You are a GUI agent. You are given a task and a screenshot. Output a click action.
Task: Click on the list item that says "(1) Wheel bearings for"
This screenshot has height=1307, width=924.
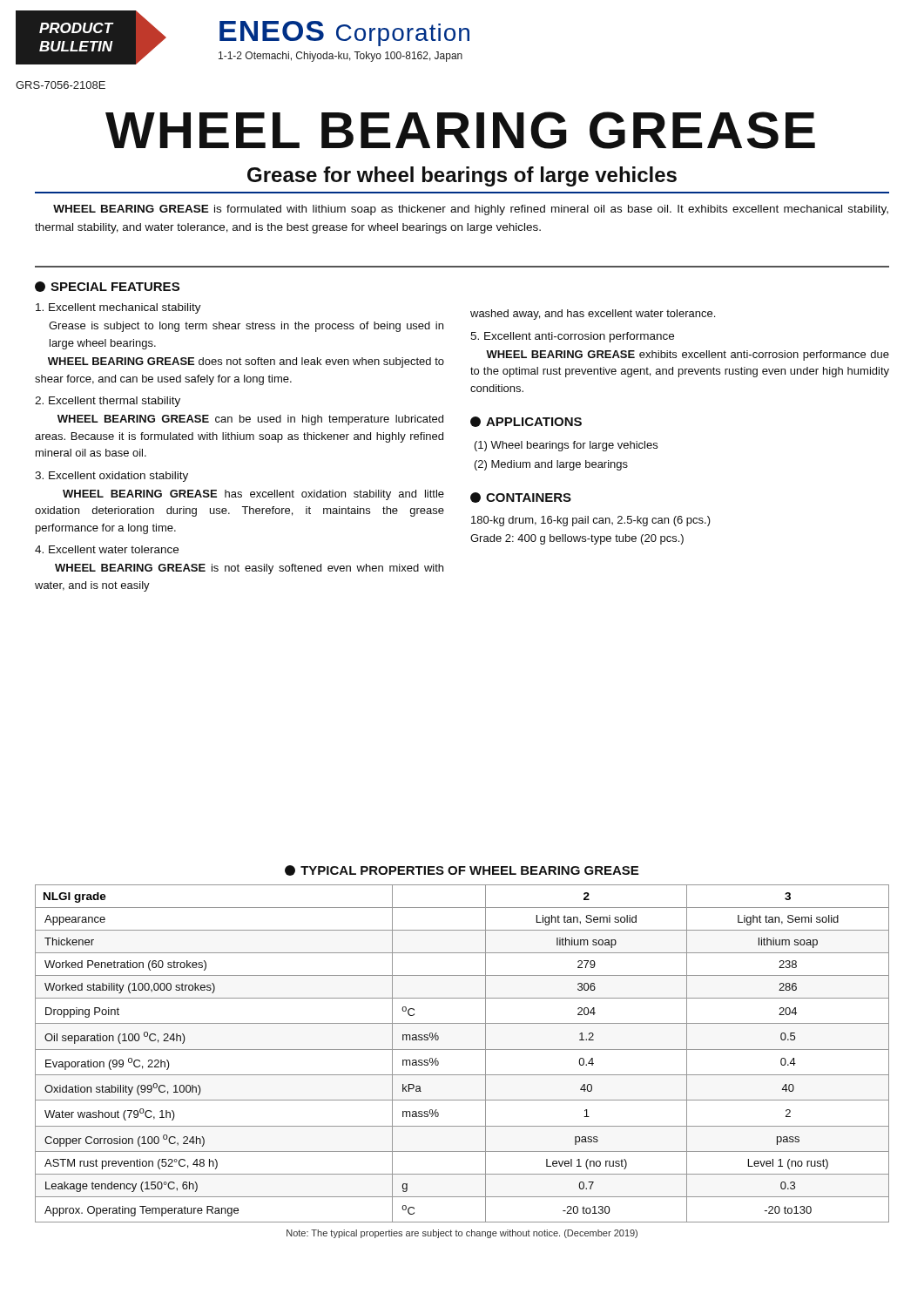pos(566,445)
